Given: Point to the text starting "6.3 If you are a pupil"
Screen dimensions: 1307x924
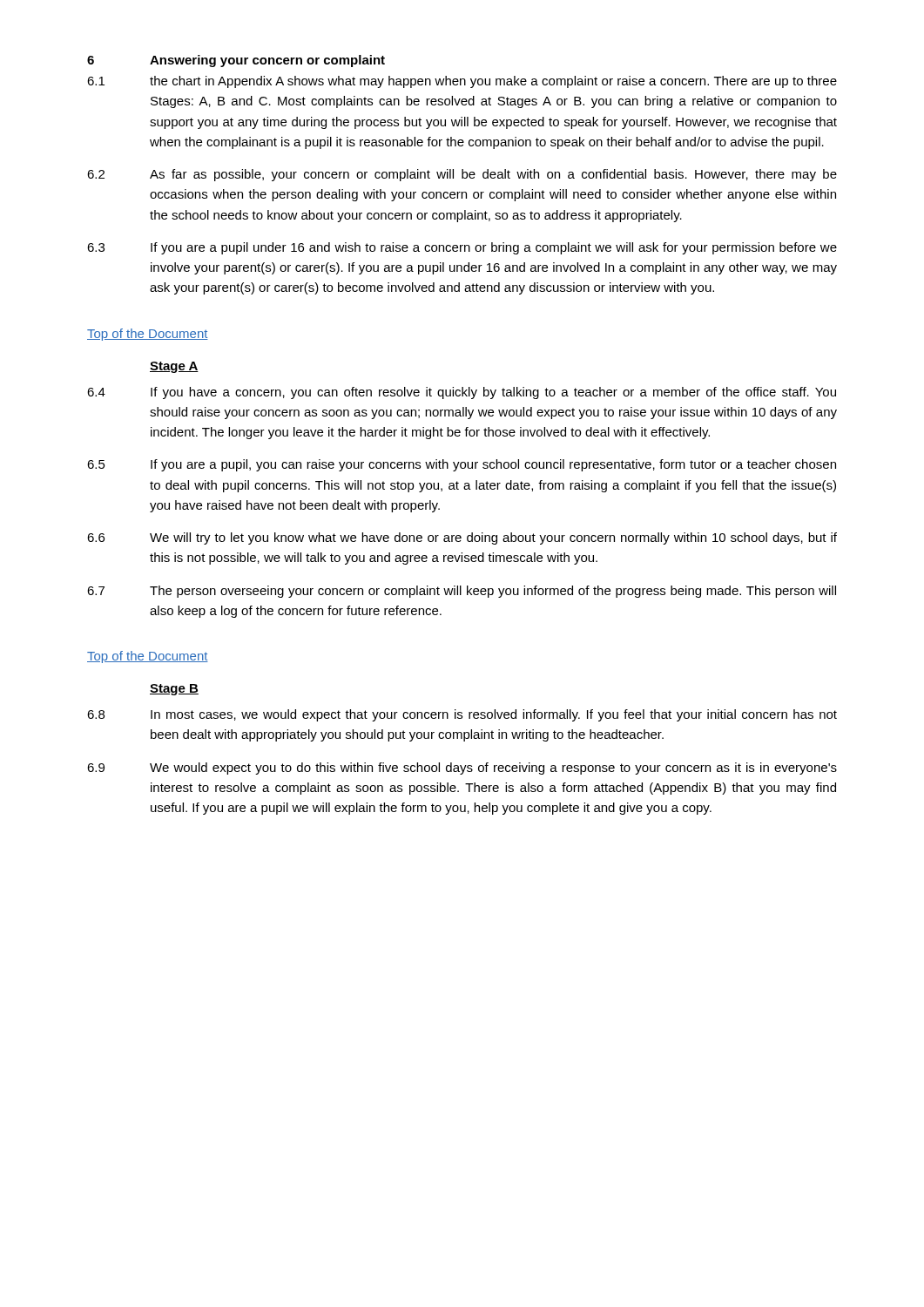Looking at the screenshot, I should coord(462,267).
